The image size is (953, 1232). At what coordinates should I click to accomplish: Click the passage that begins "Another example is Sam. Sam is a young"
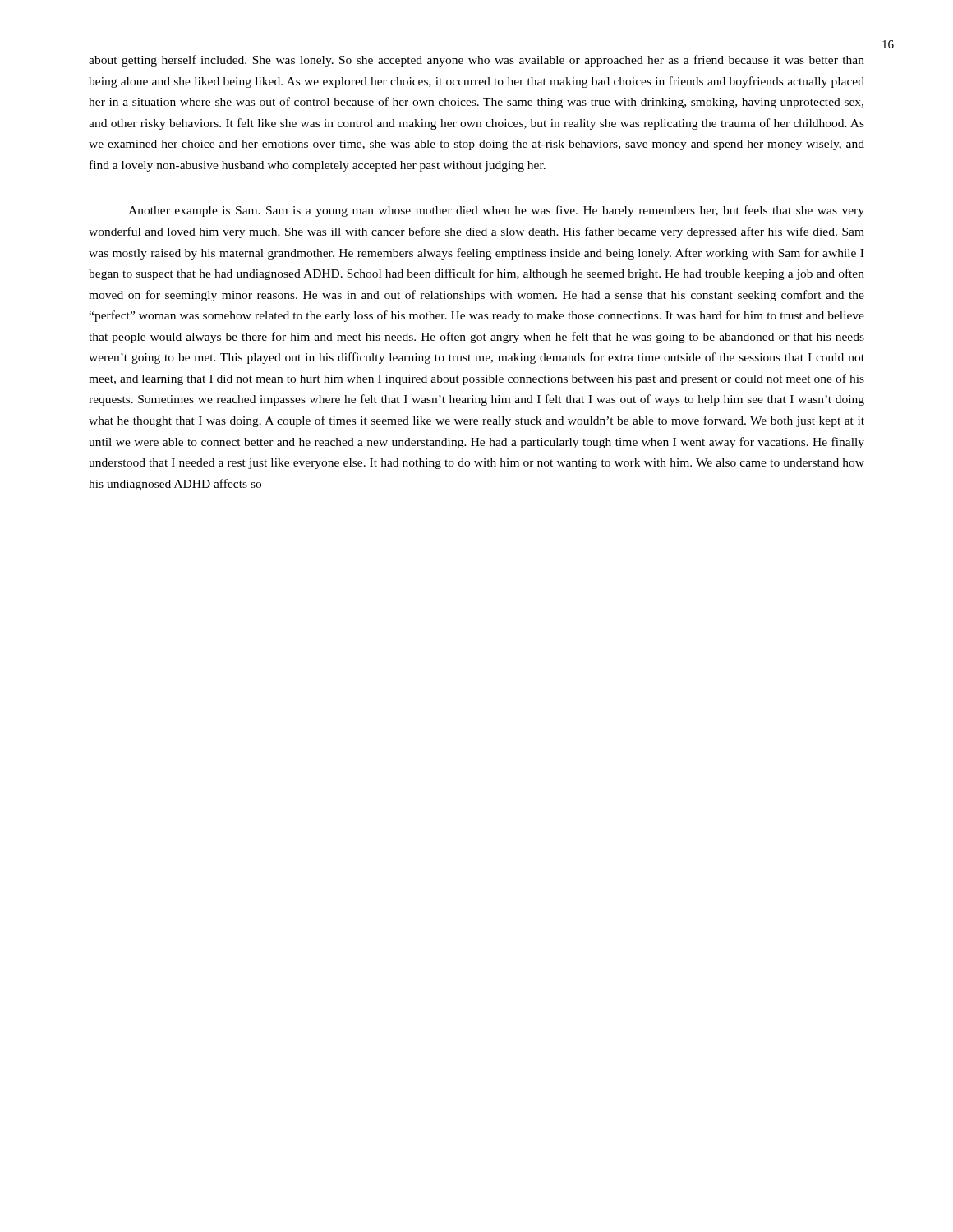476,347
